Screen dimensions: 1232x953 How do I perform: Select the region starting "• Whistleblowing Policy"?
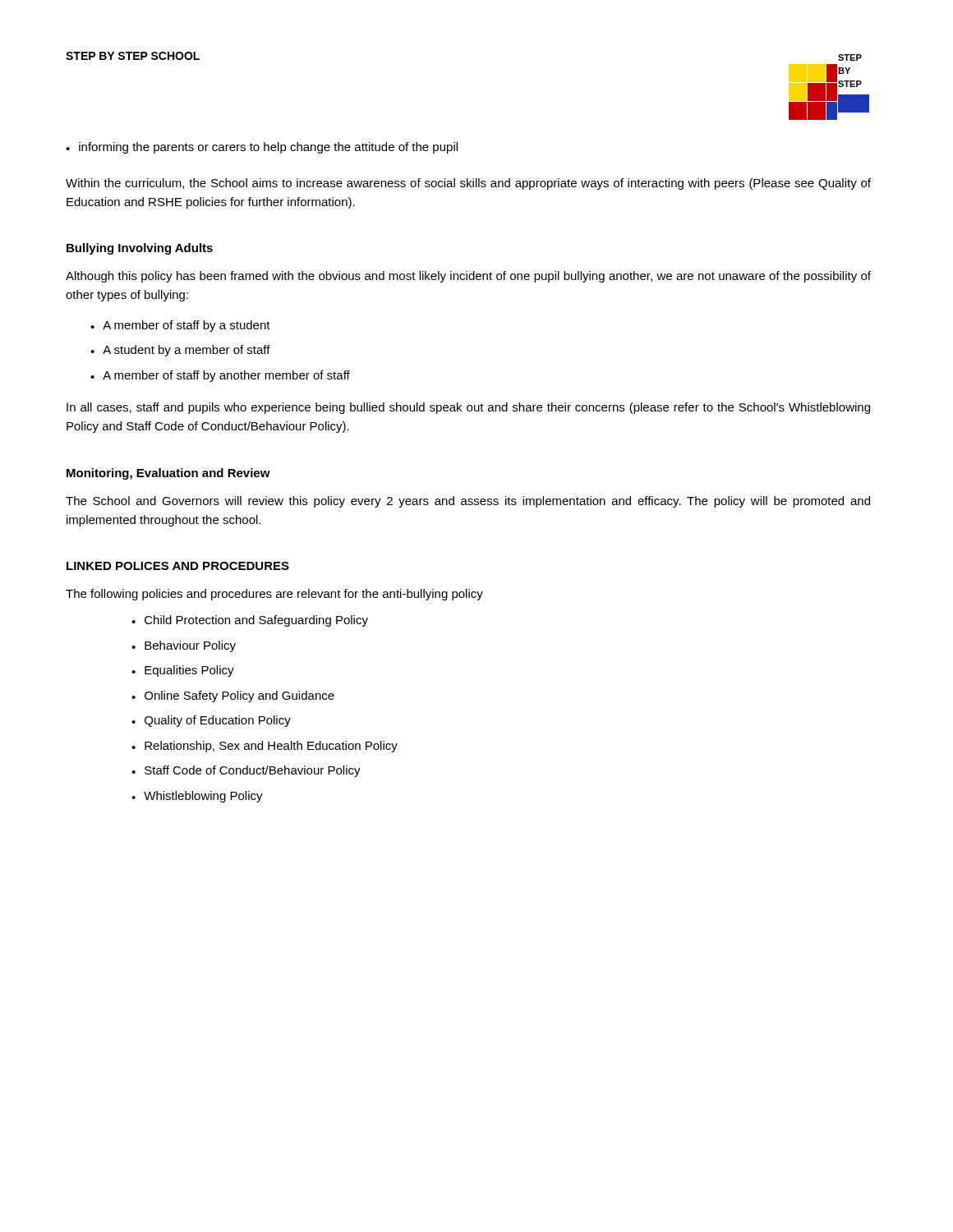pos(197,797)
